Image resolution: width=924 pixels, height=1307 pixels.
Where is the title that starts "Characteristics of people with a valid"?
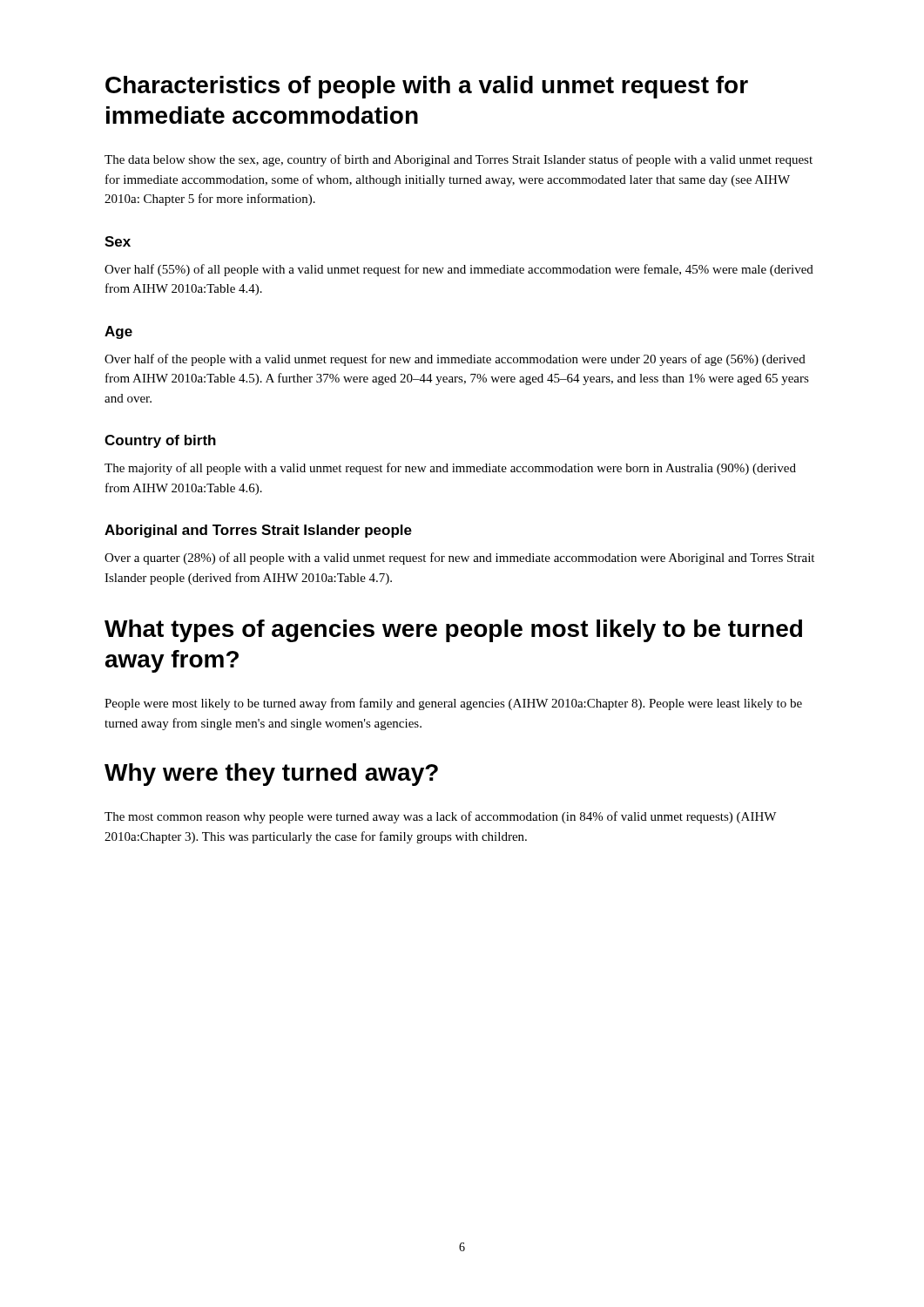tap(426, 100)
